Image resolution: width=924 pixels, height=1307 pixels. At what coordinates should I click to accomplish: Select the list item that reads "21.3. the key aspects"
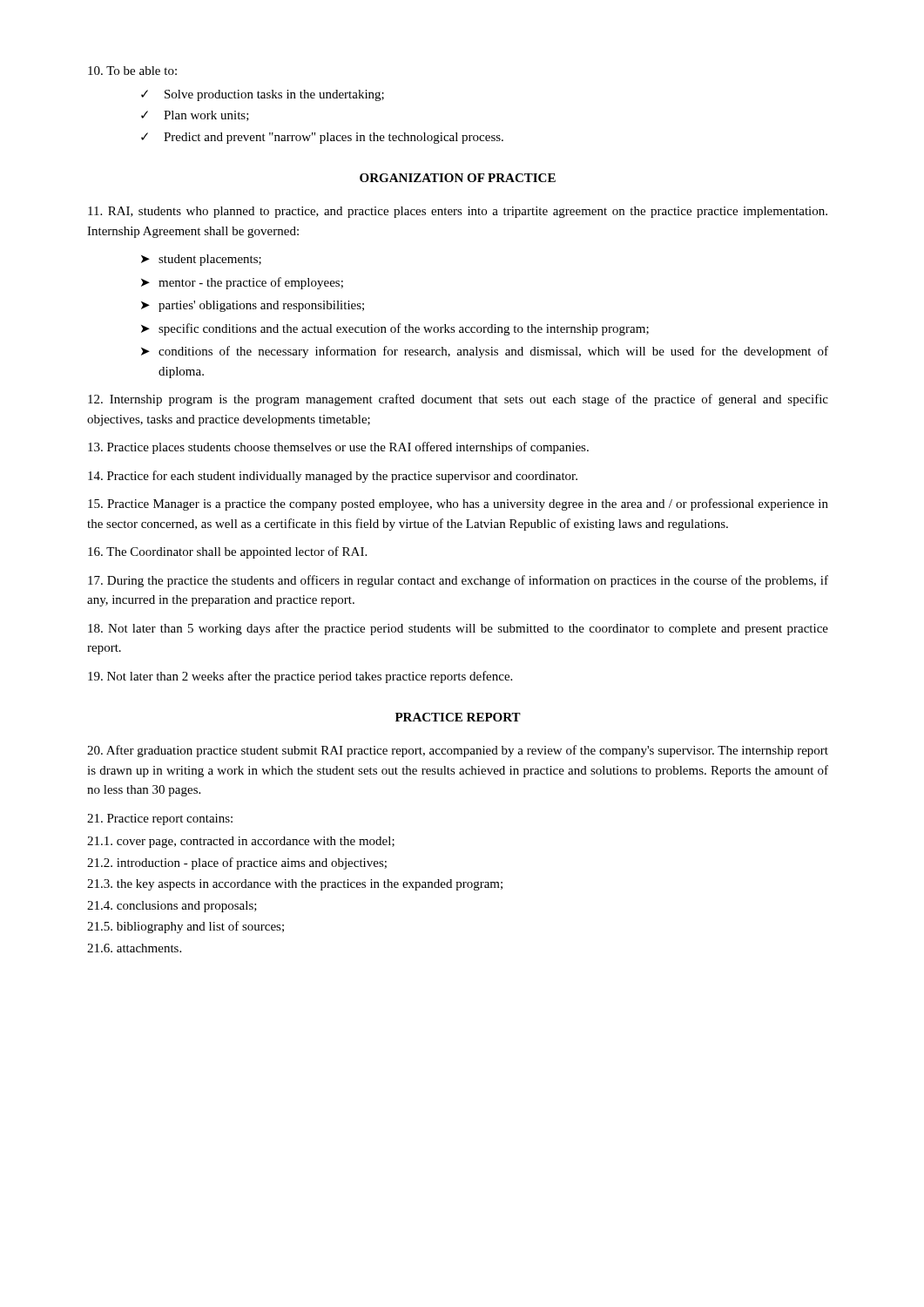[x=295, y=884]
